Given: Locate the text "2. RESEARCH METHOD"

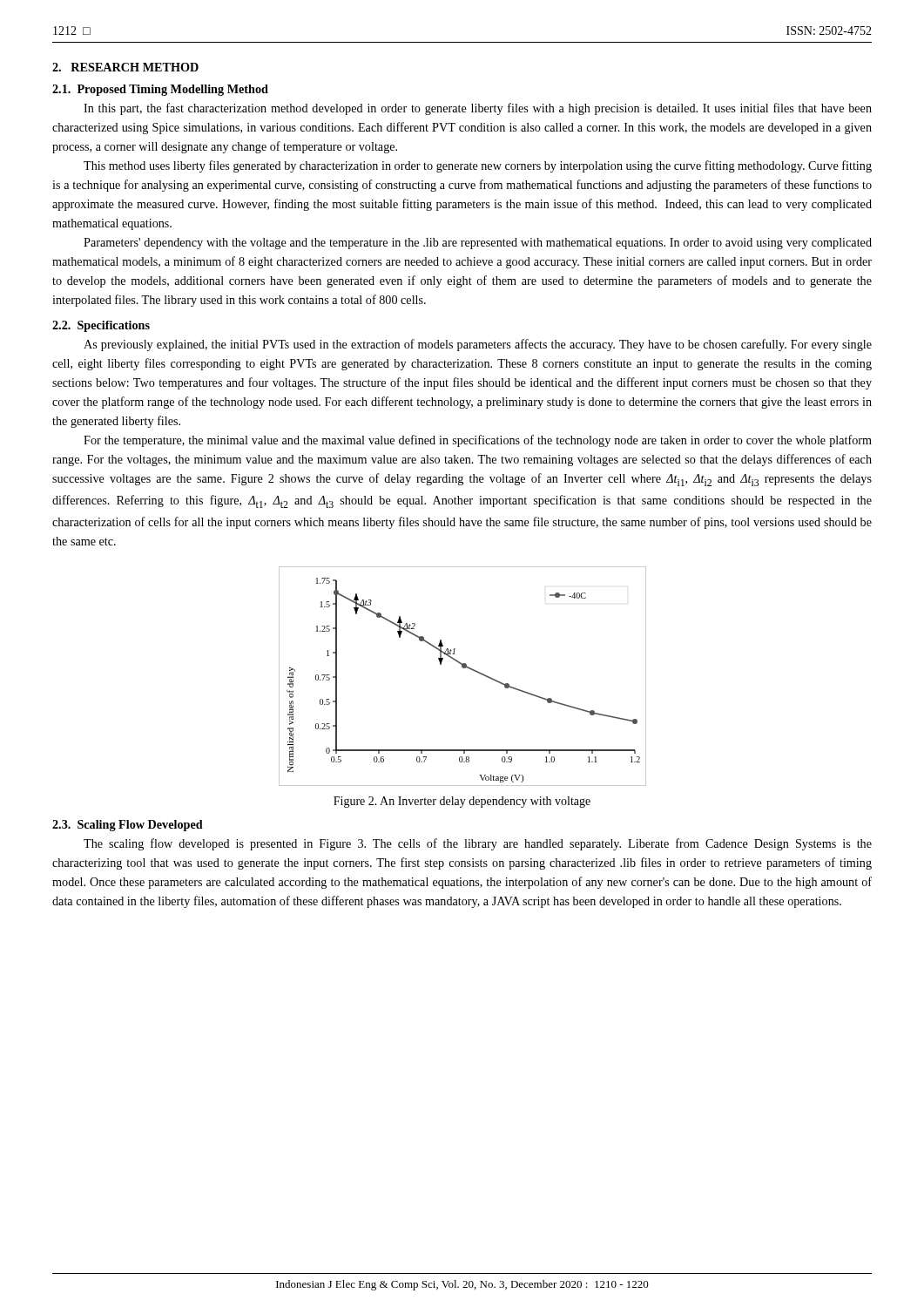Looking at the screenshot, I should click(126, 67).
